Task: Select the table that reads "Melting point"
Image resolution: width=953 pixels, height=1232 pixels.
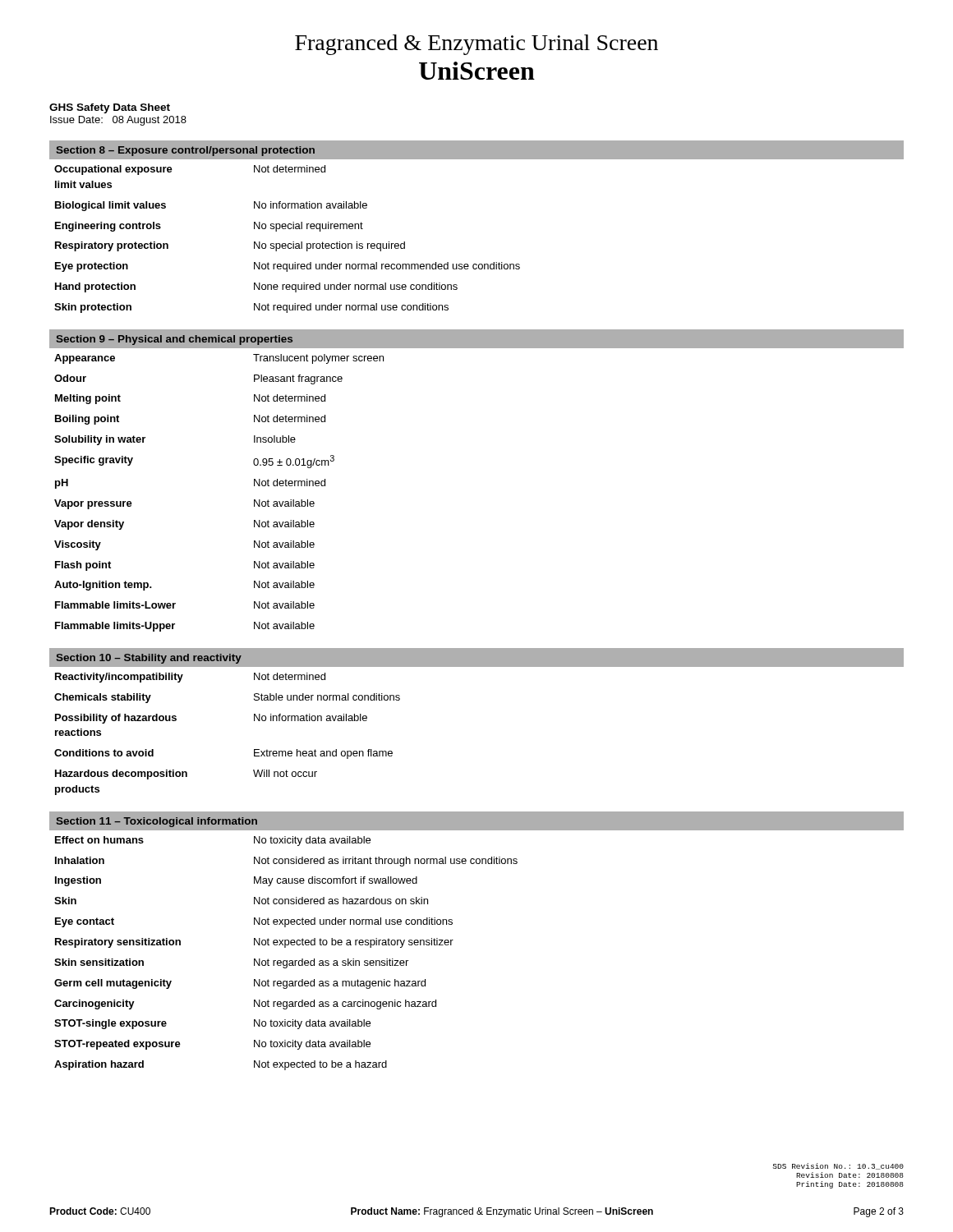Action: pyautogui.click(x=476, y=492)
